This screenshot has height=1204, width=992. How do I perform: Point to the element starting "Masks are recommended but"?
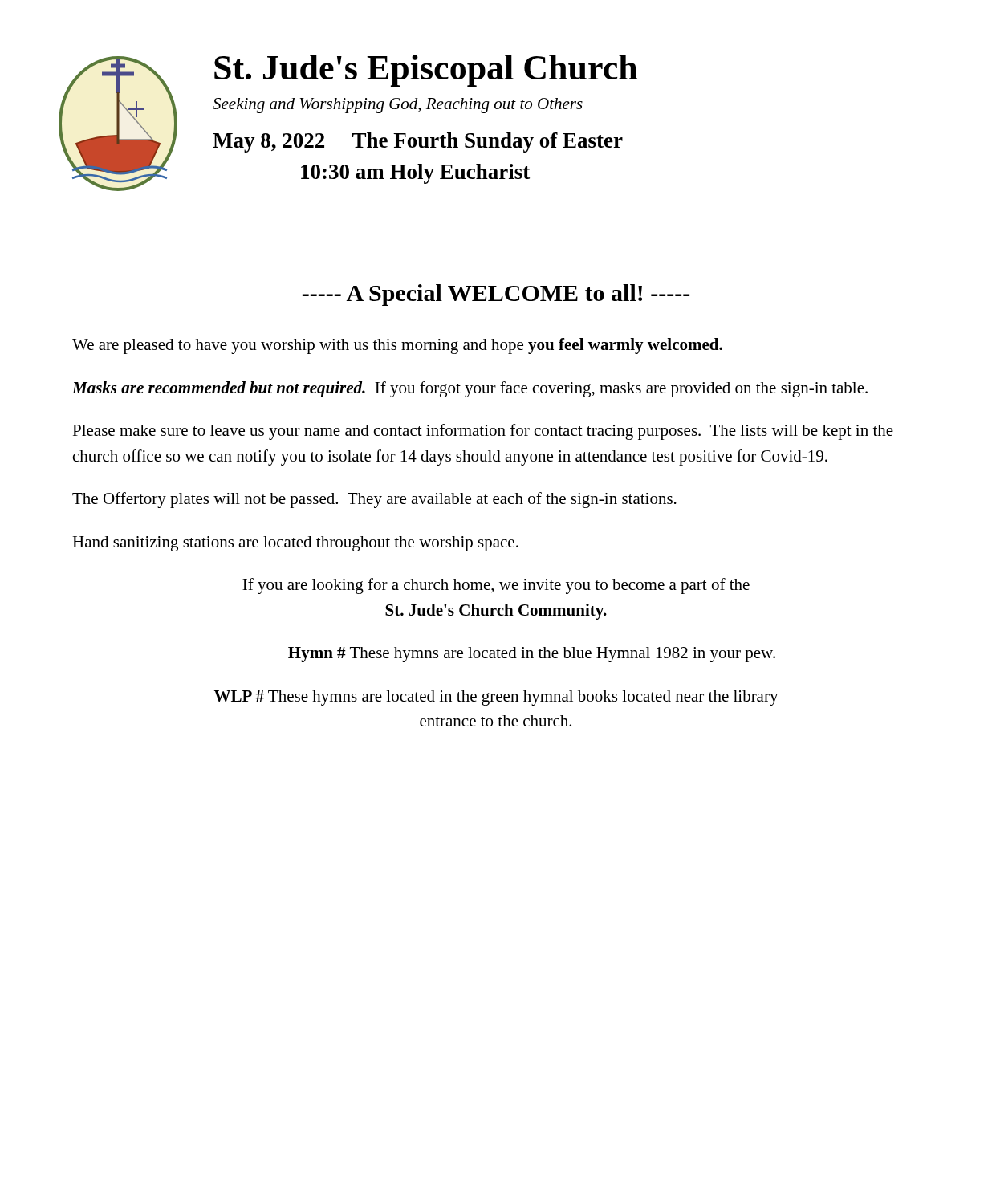coord(470,387)
